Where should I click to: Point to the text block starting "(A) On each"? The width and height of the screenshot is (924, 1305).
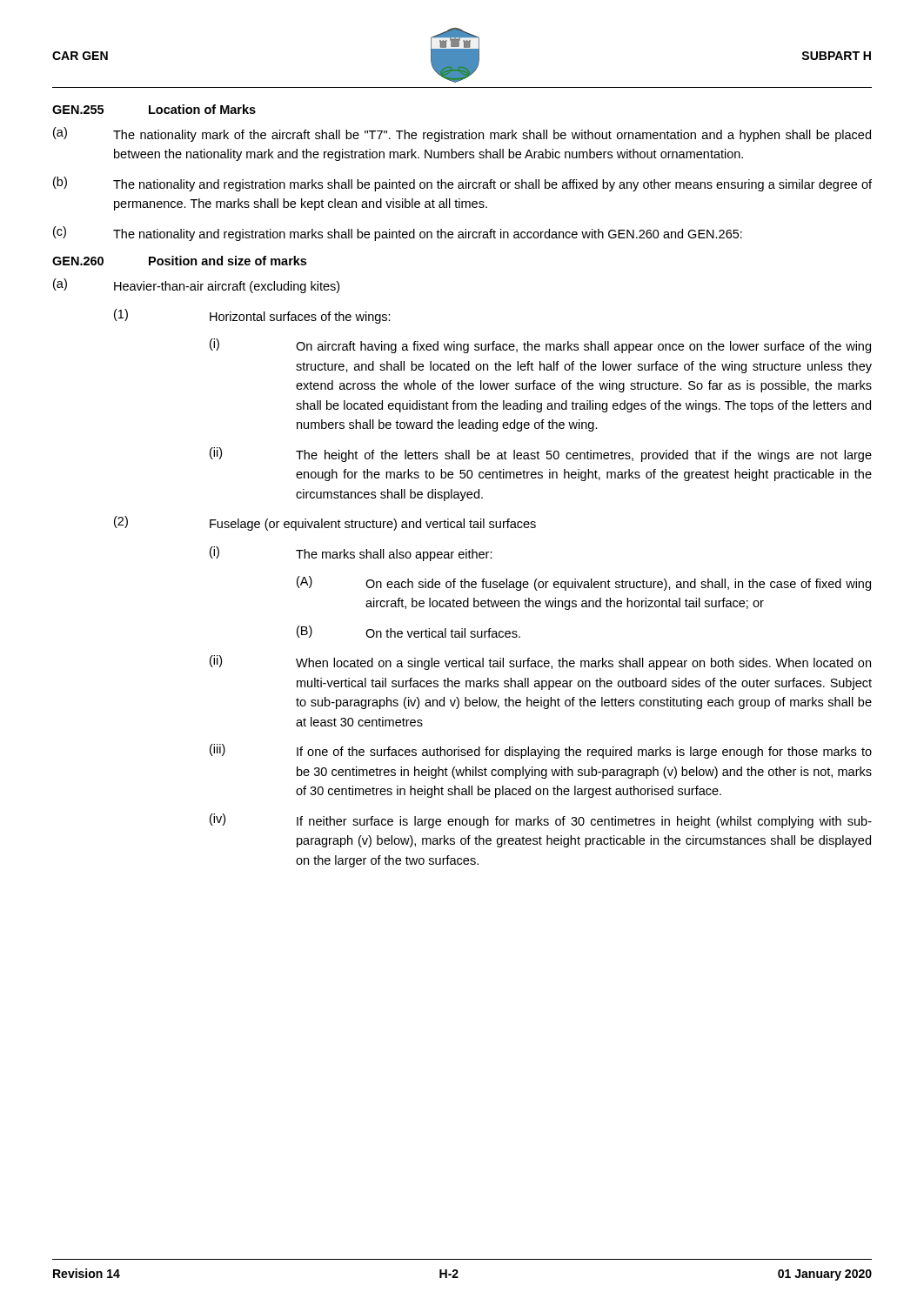[584, 594]
